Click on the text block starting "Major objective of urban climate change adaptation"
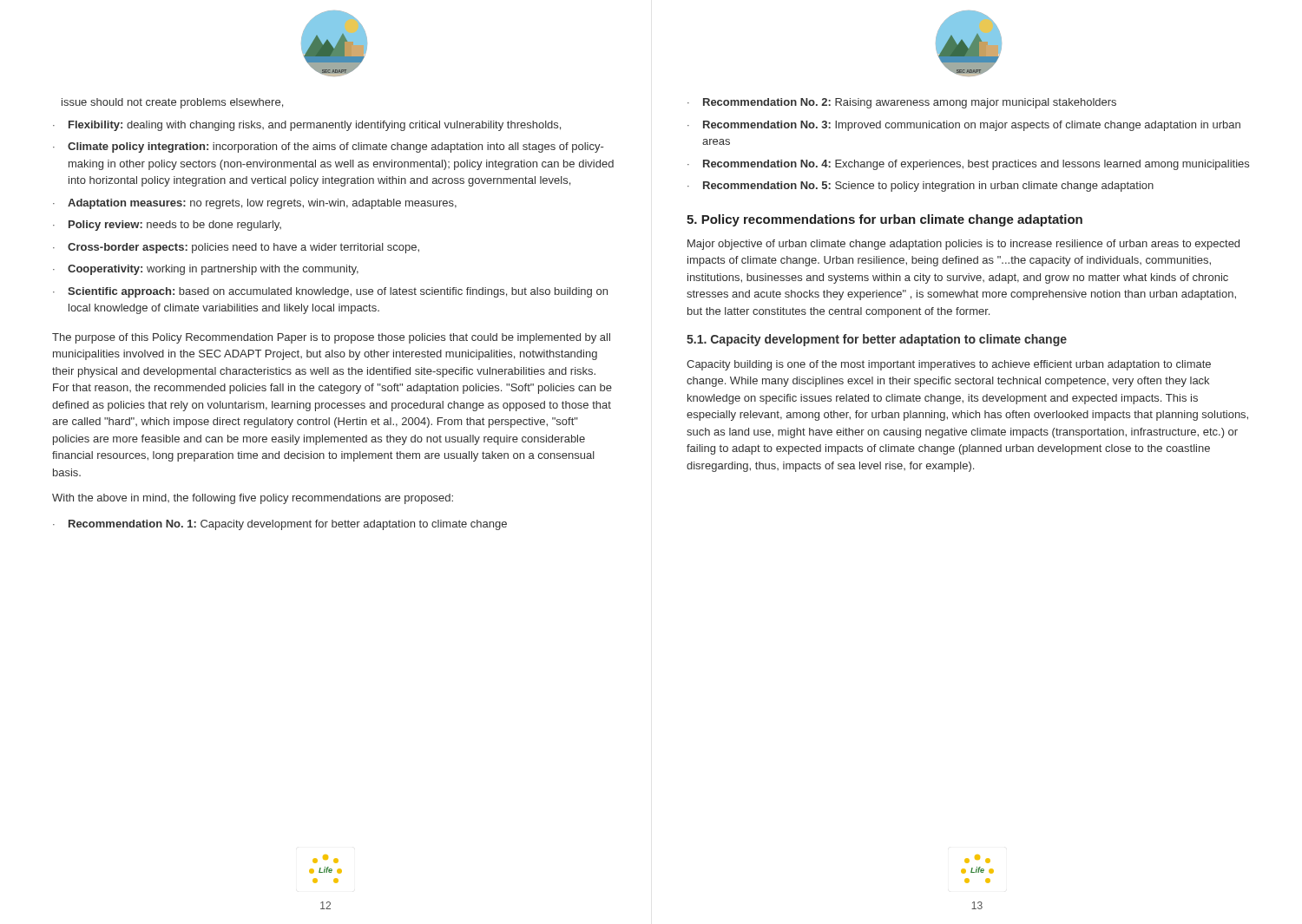Viewport: 1302px width, 924px height. (x=963, y=277)
